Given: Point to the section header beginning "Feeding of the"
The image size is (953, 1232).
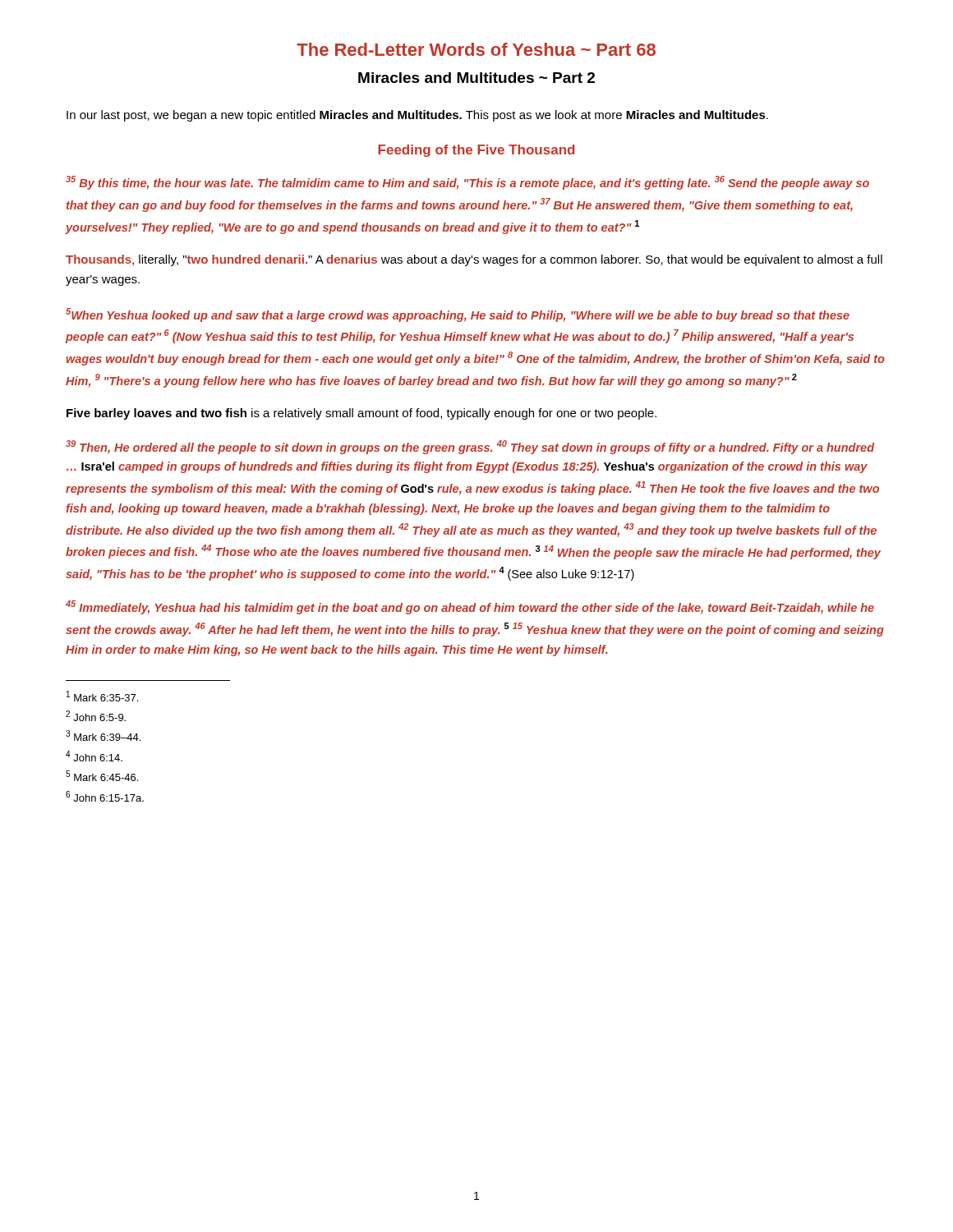Looking at the screenshot, I should tap(476, 150).
